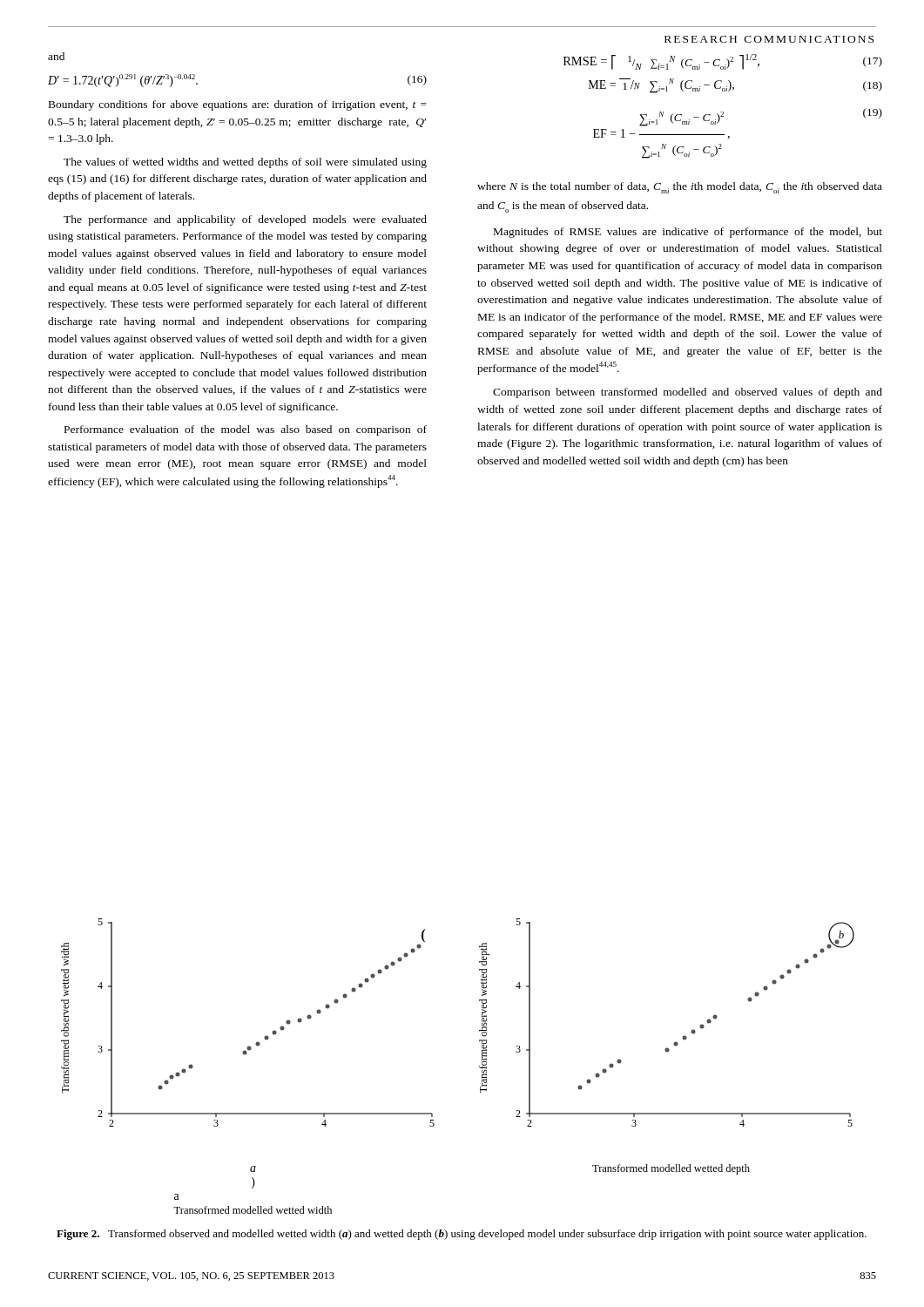Where does it say "D′ = 1.72(t′Q′)0.291 (θ′/Z′3)−0.042. (16)"?
This screenshot has height=1307, width=924.
[x=117, y=81]
